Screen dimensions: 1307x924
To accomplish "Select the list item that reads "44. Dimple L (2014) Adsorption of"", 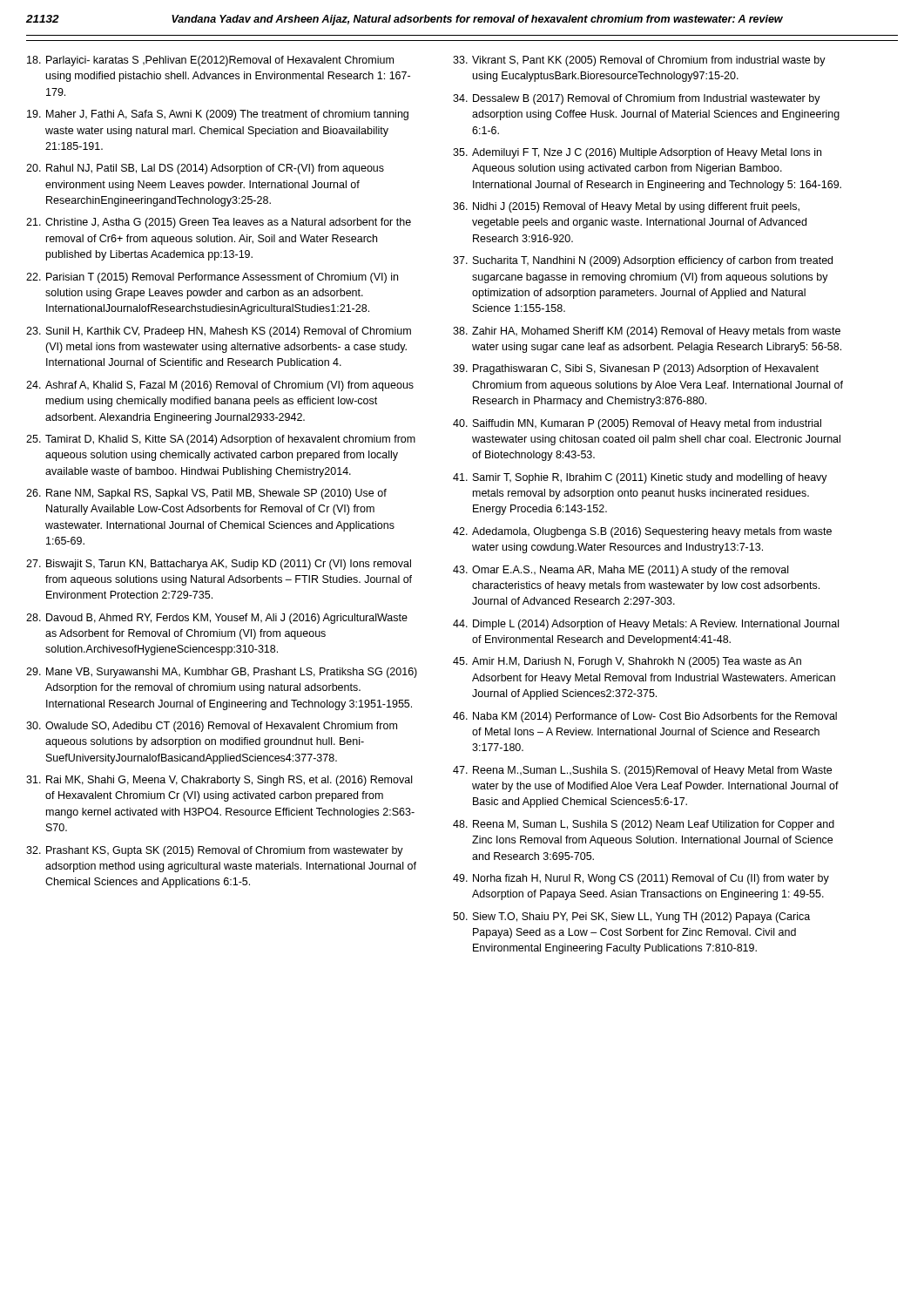I will [649, 632].
